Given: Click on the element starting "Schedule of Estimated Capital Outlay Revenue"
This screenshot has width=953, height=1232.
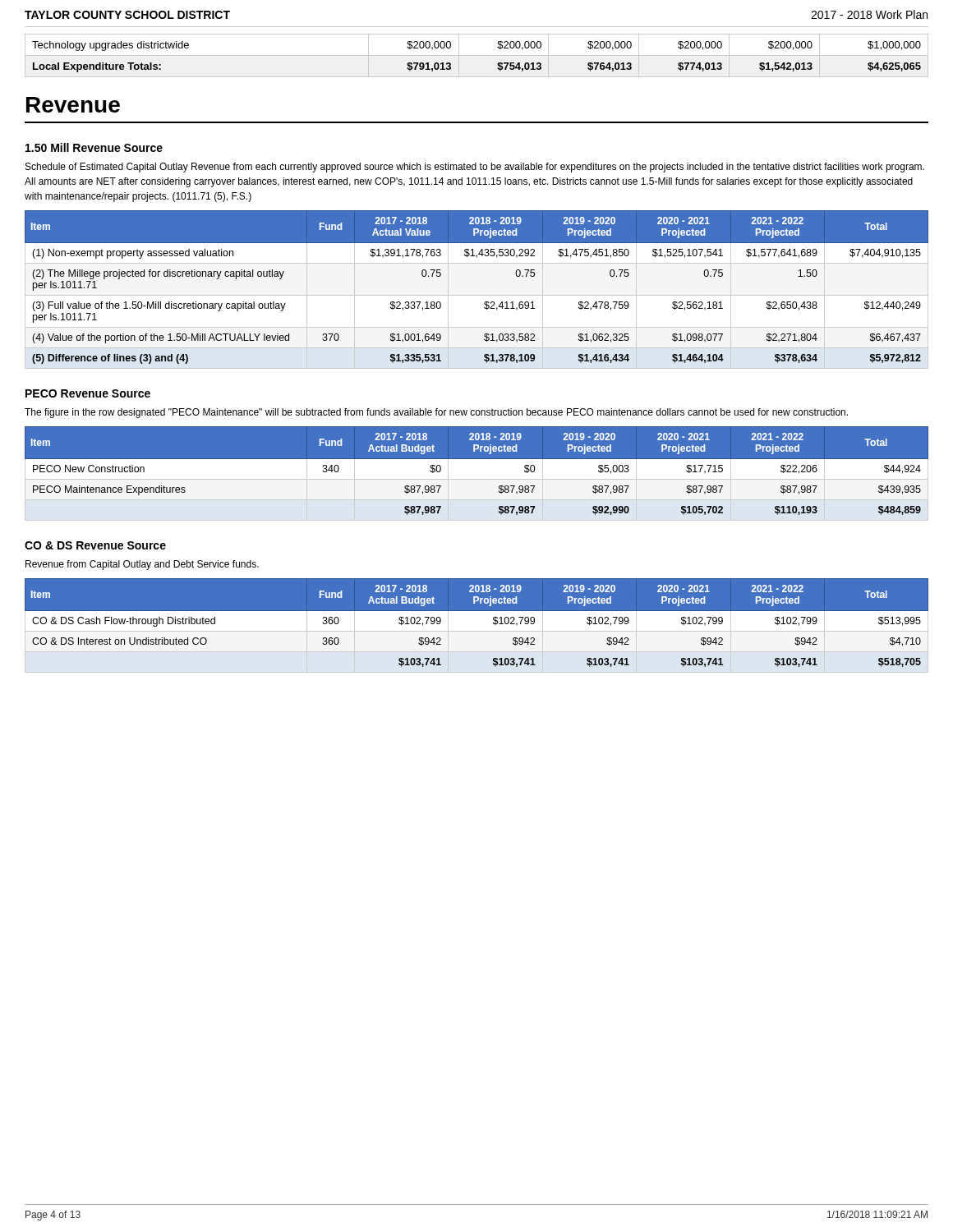Looking at the screenshot, I should click(x=475, y=182).
